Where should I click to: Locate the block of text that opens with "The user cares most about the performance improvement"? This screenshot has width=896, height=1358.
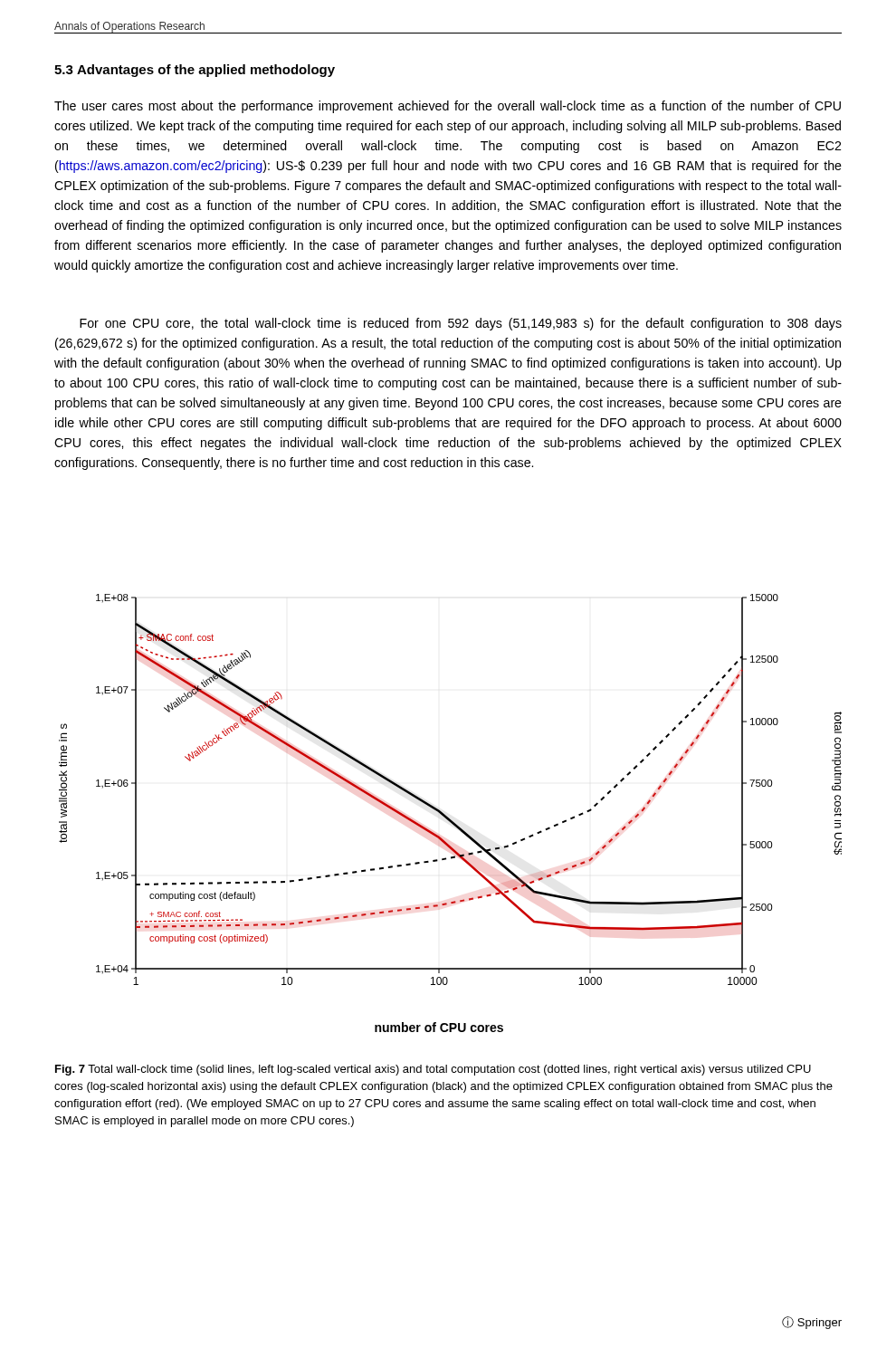point(448,186)
